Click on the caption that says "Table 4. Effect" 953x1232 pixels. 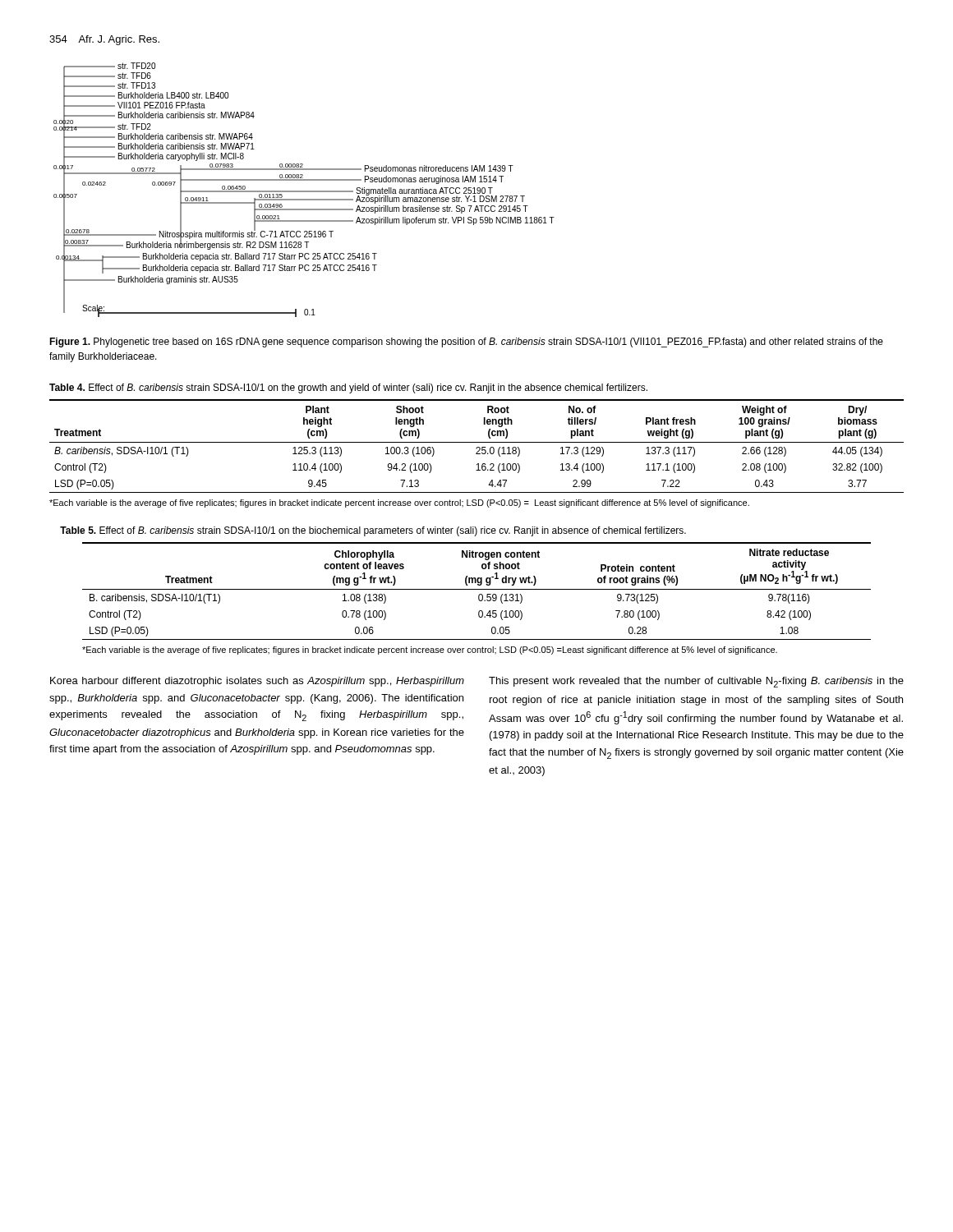point(349,388)
